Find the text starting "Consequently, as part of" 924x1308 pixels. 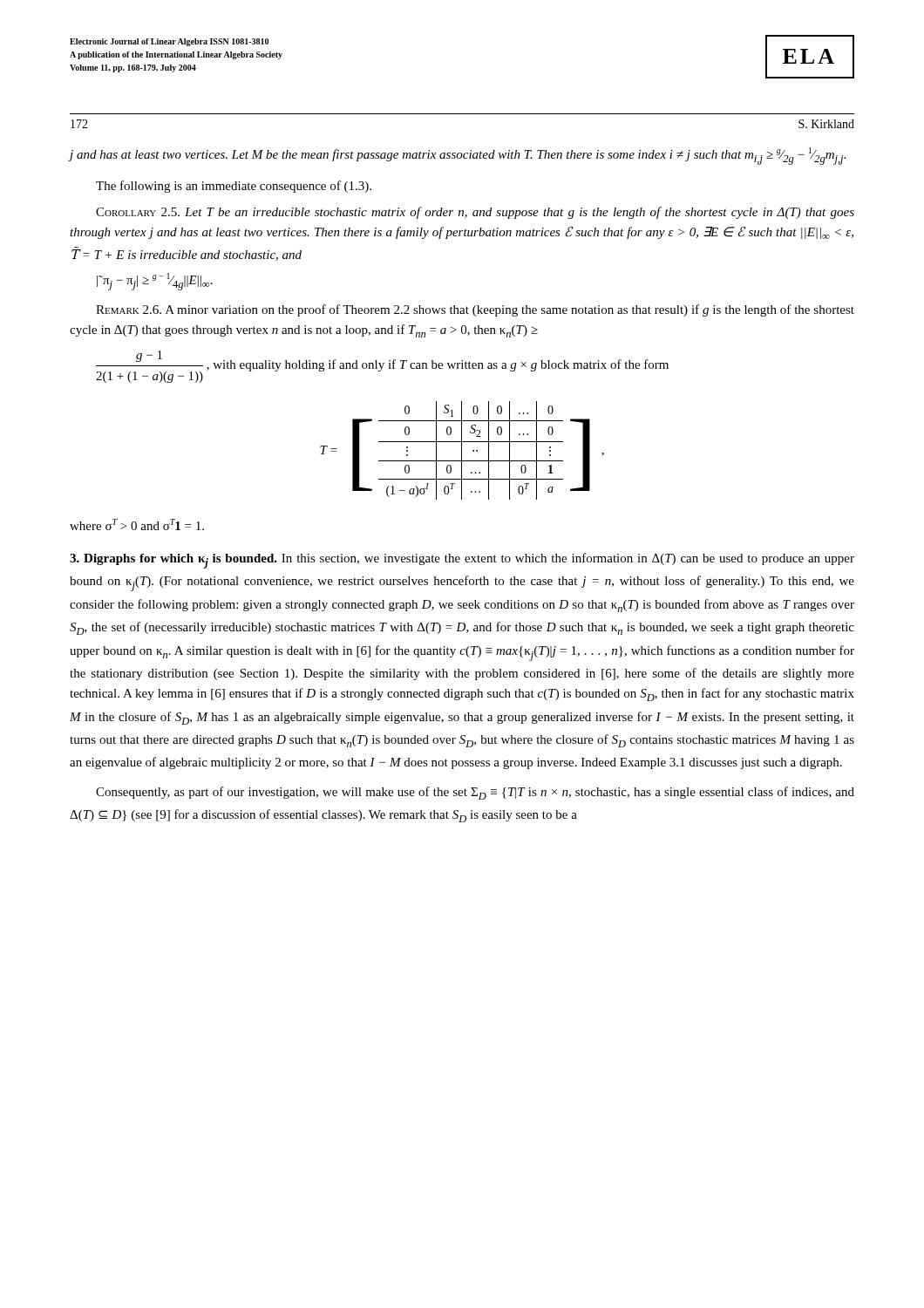pyautogui.click(x=462, y=805)
